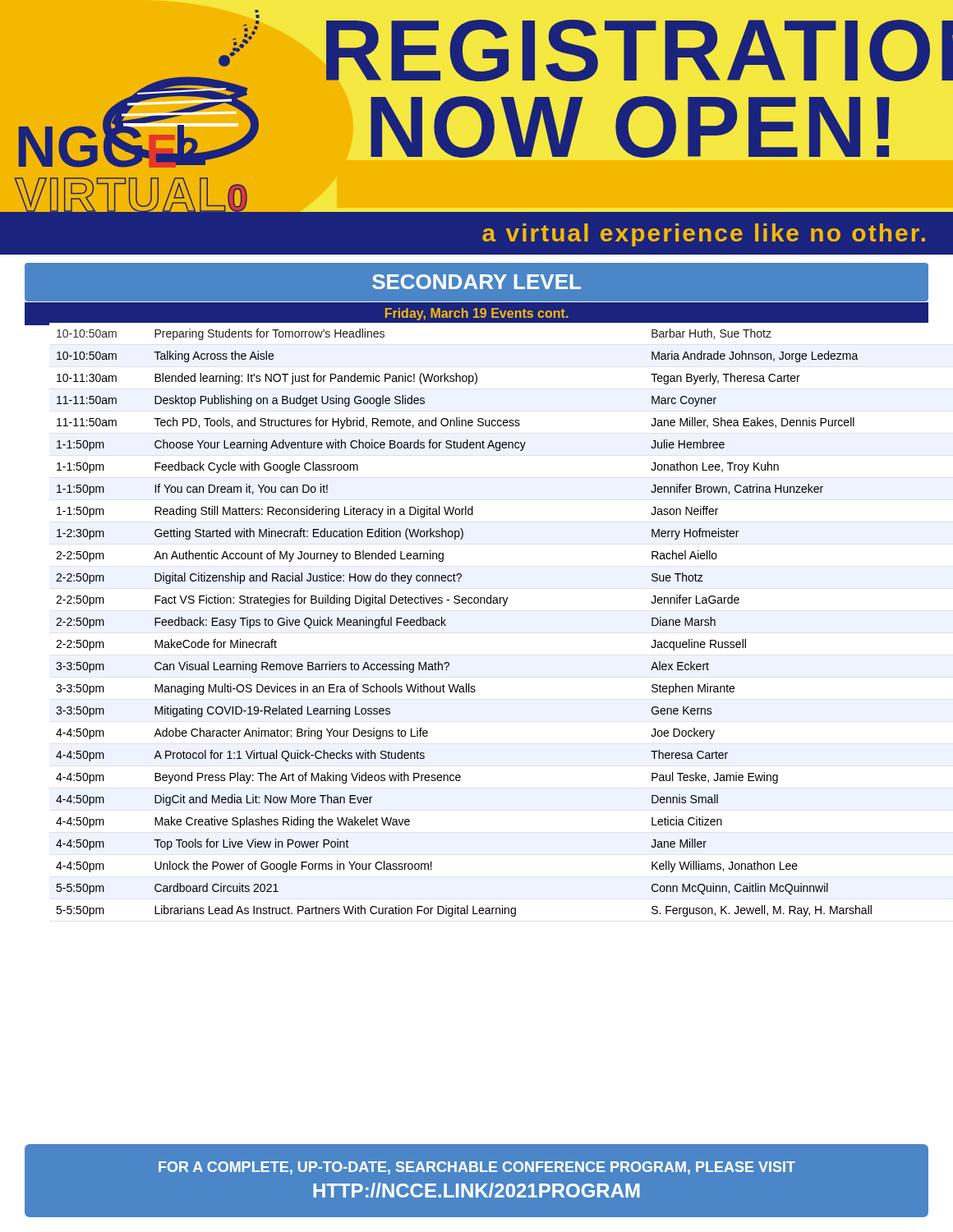Select the region starting "SECONDARY LEVEL"
Viewport: 953px width, 1232px height.
[x=476, y=282]
